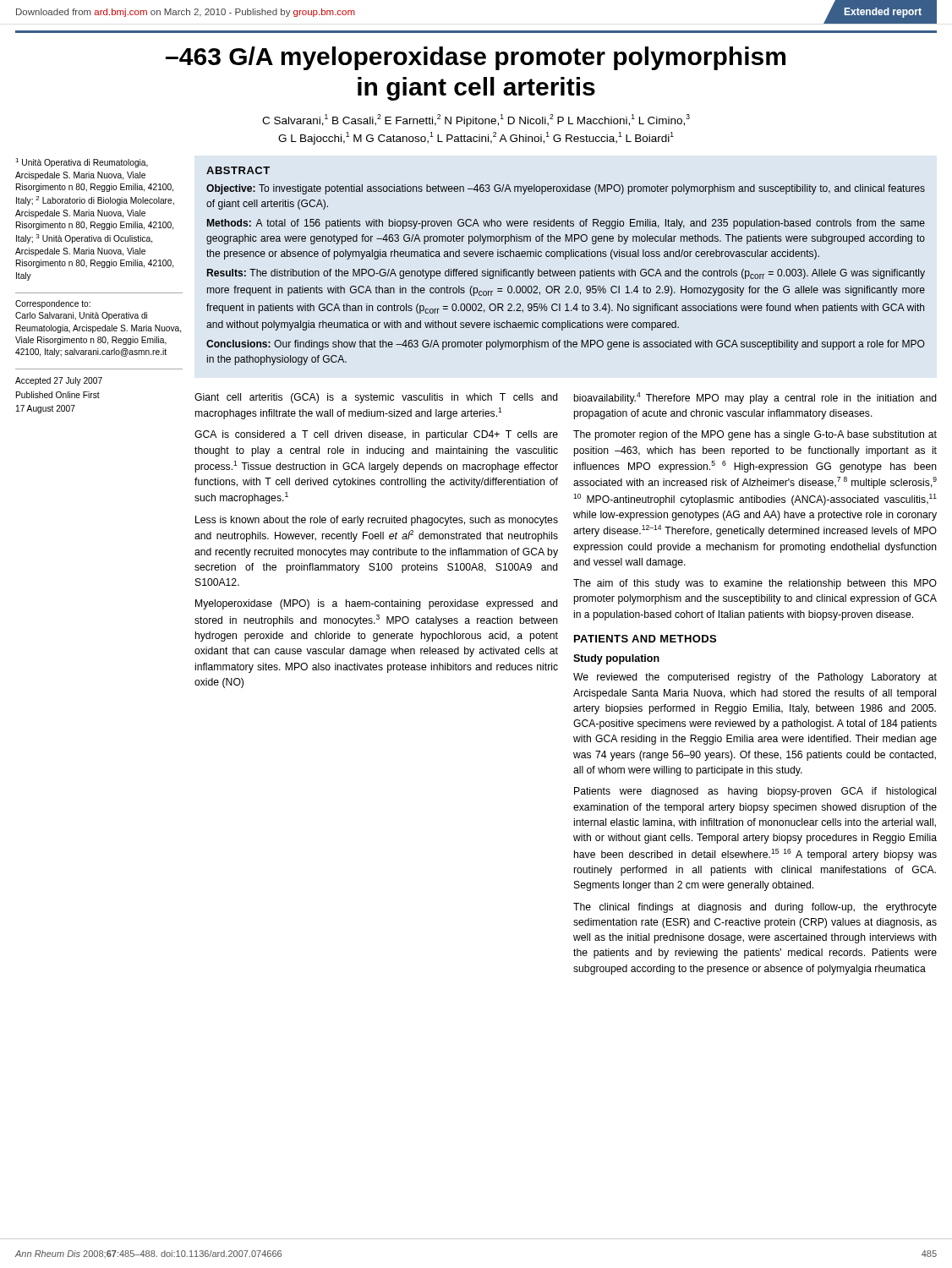Select the block starting "PATIENTS AND METHODS"
Viewport: 952px width, 1268px height.
coord(645,639)
